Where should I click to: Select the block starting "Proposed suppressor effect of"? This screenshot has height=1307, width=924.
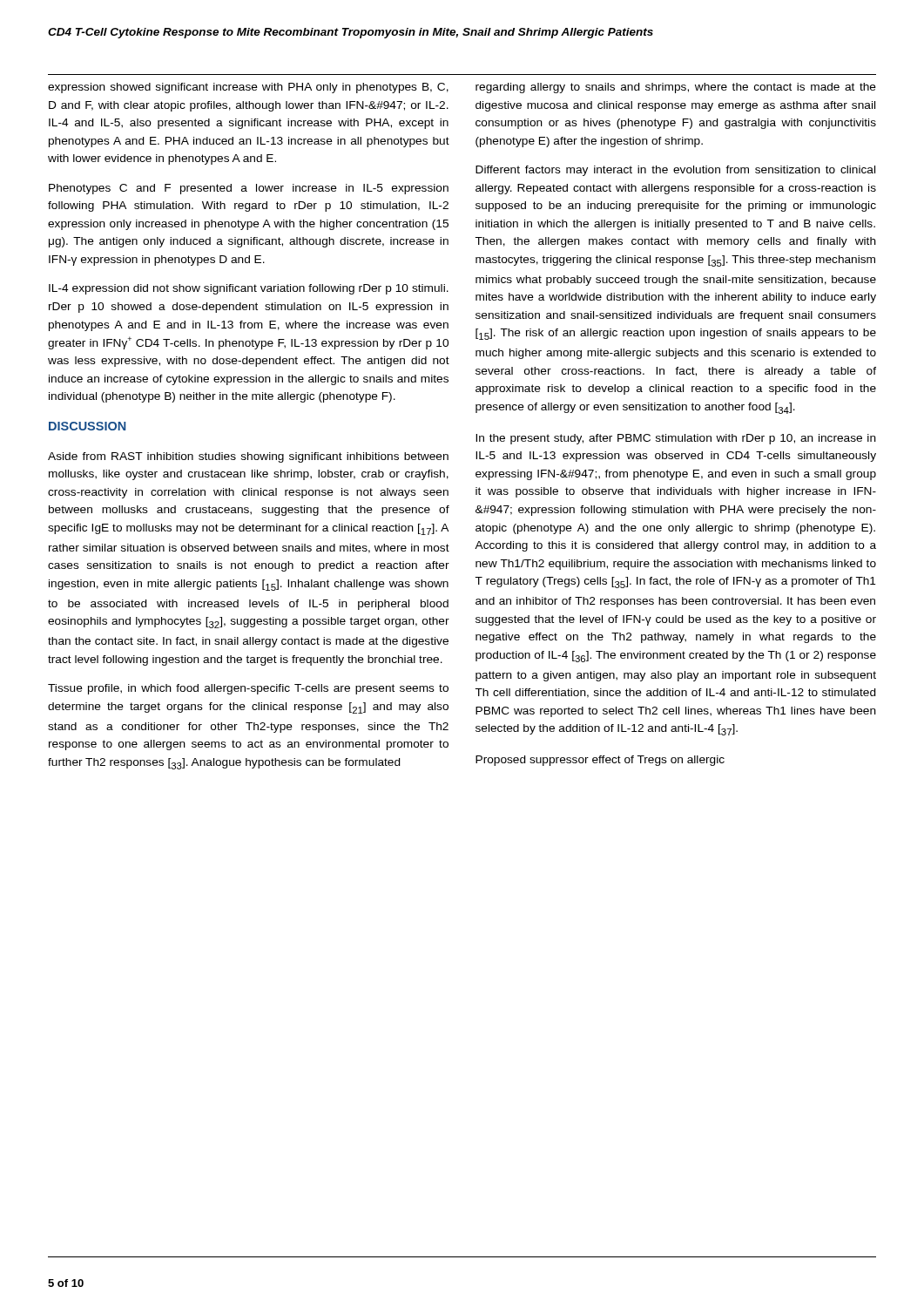676,760
